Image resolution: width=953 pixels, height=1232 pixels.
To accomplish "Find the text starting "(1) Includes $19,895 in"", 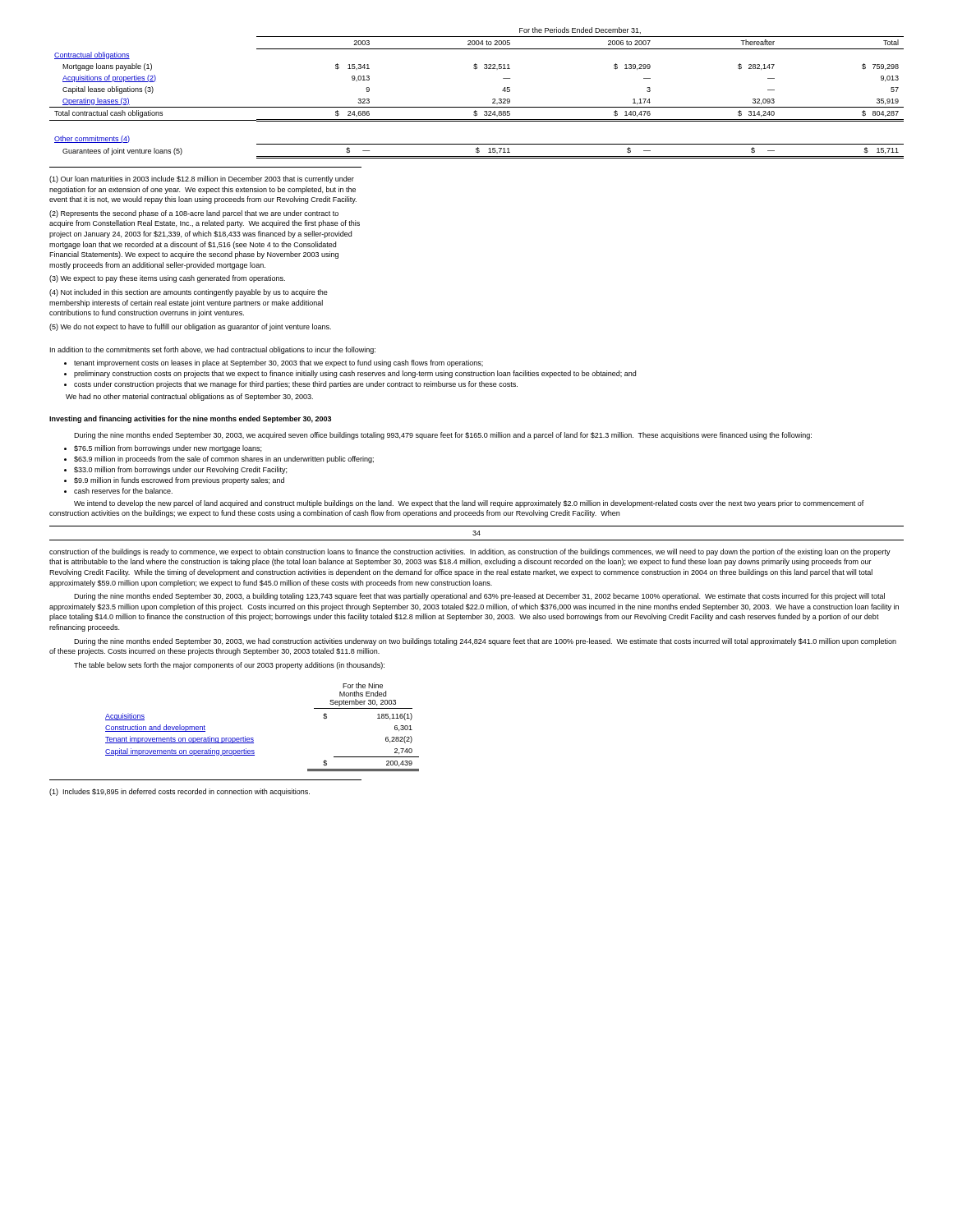I will [205, 792].
